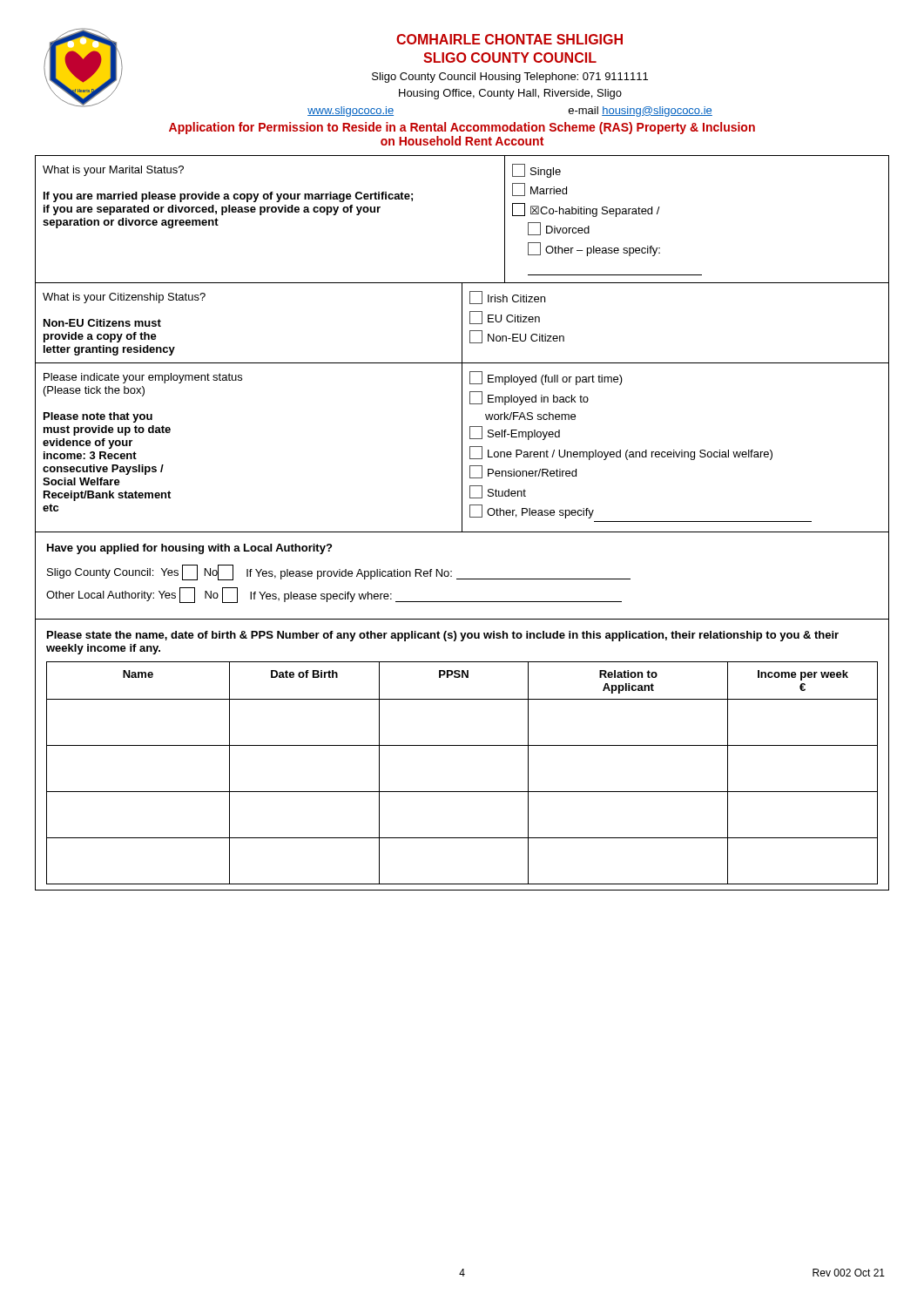Point to the passage starting "Have you applied for housing with a Local"
Image resolution: width=924 pixels, height=1307 pixels.
pos(462,572)
